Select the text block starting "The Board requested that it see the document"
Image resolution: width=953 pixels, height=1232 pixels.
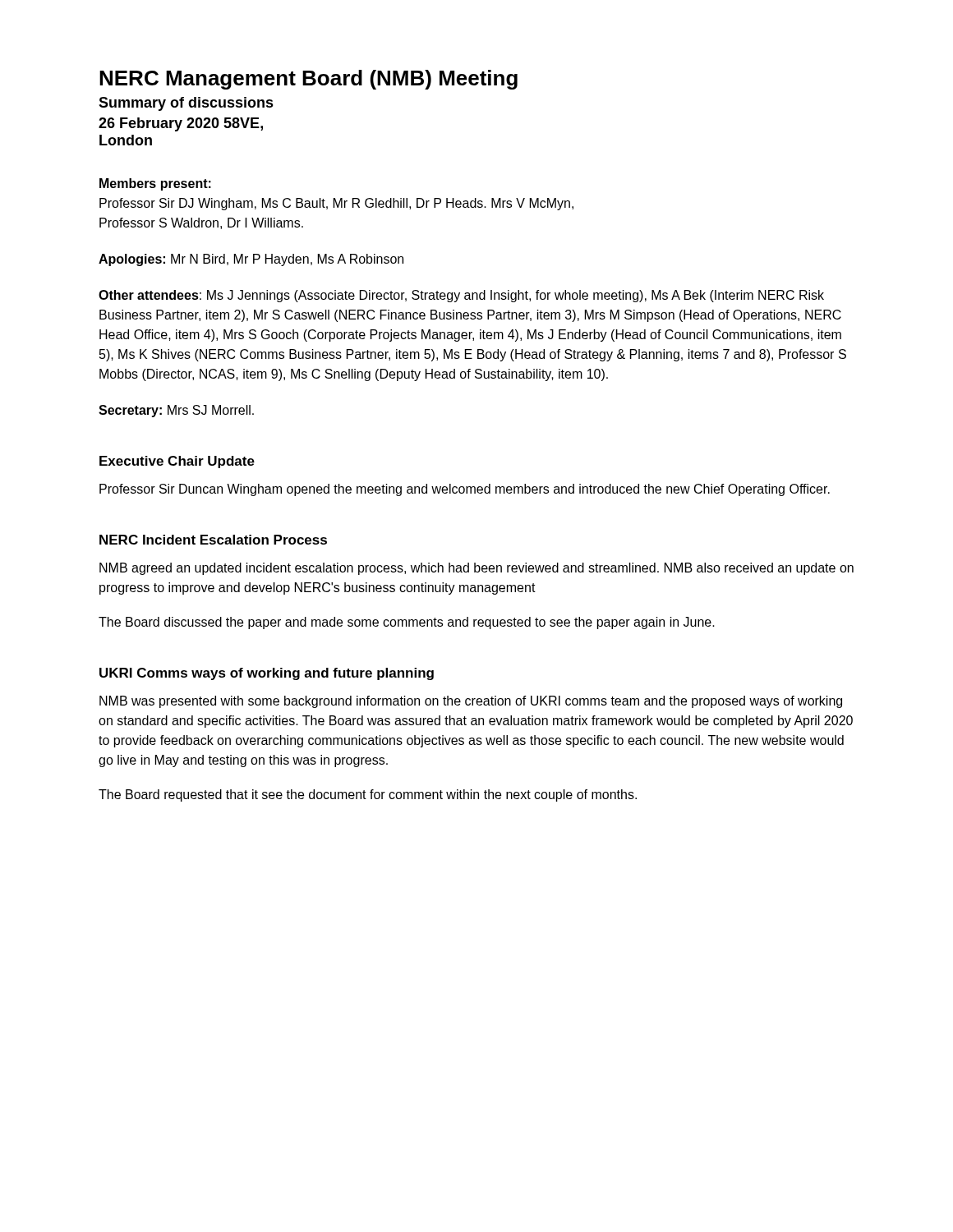(368, 795)
